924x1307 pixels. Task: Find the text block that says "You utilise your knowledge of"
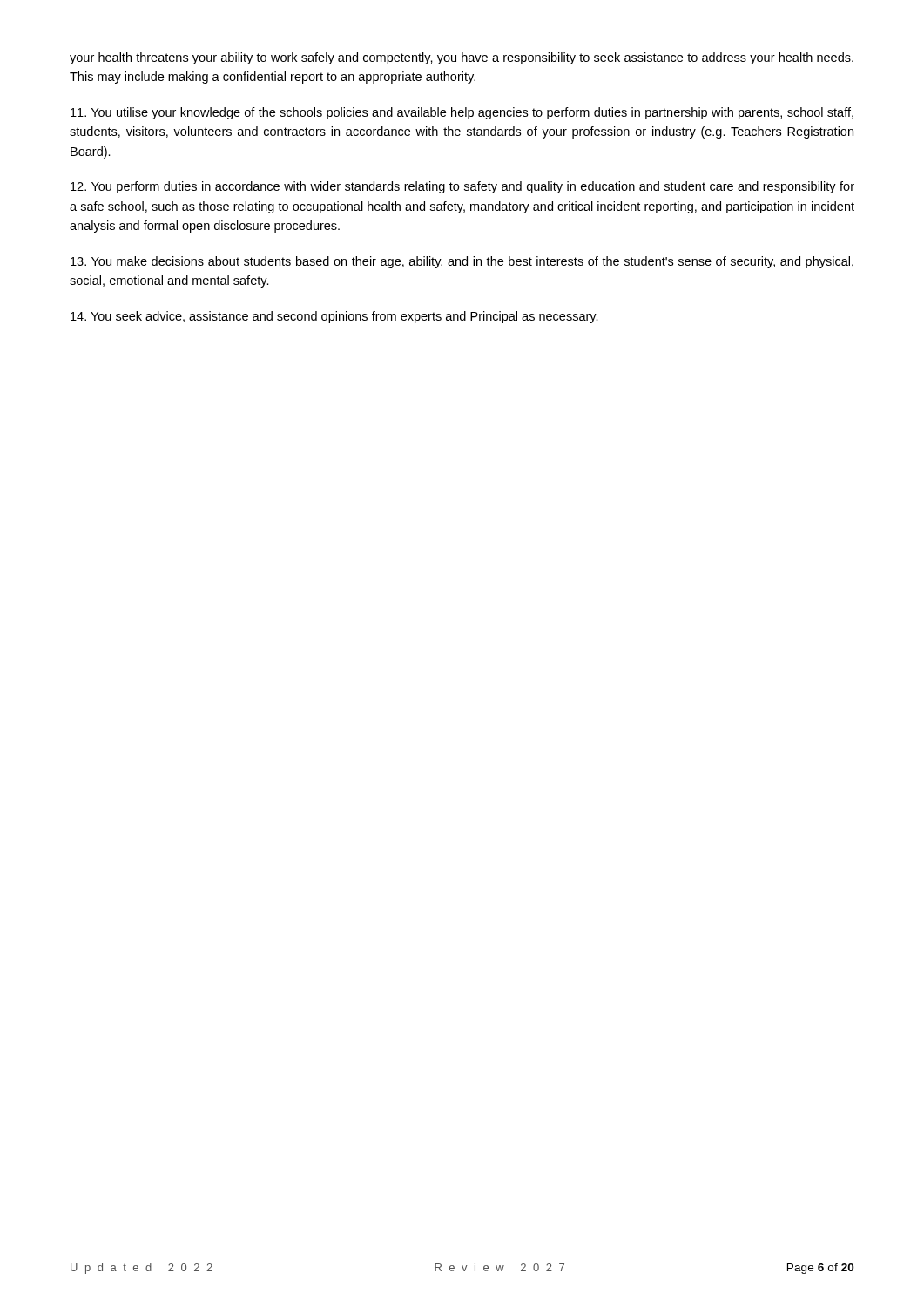[462, 132]
